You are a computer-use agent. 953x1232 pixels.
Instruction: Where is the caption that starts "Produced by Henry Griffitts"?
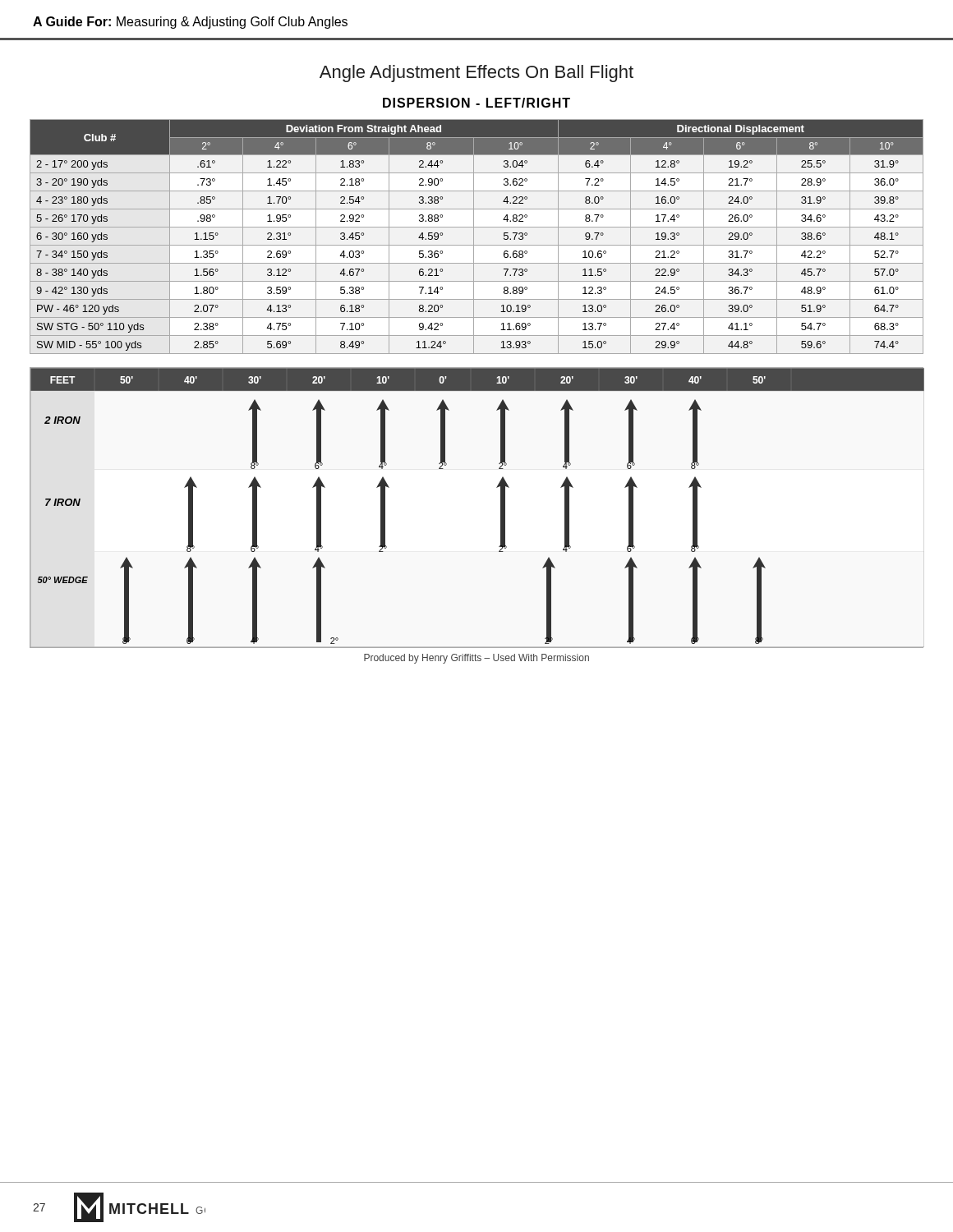coord(476,658)
